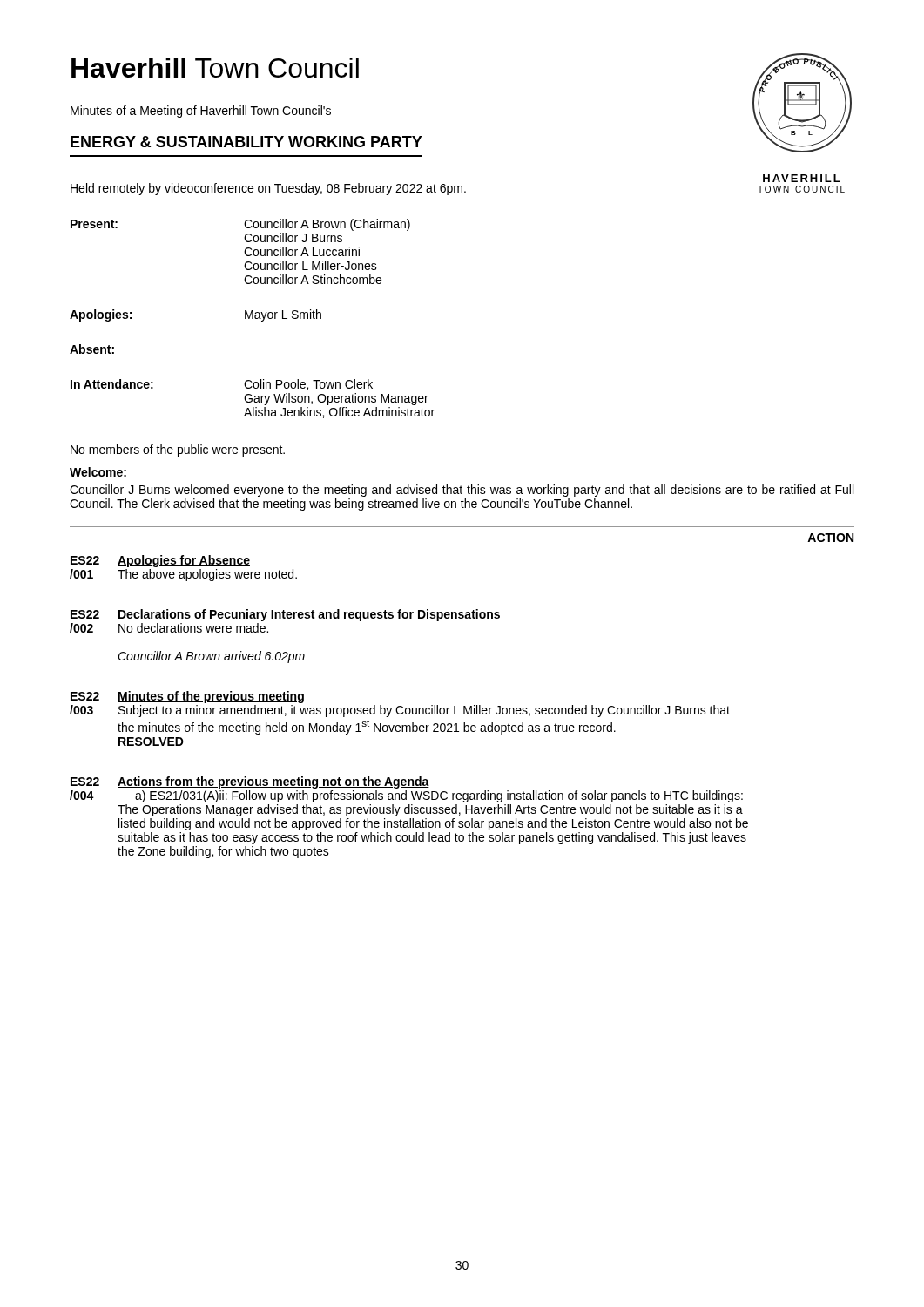This screenshot has width=924, height=1307.
Task: Click on the logo
Action: [802, 123]
